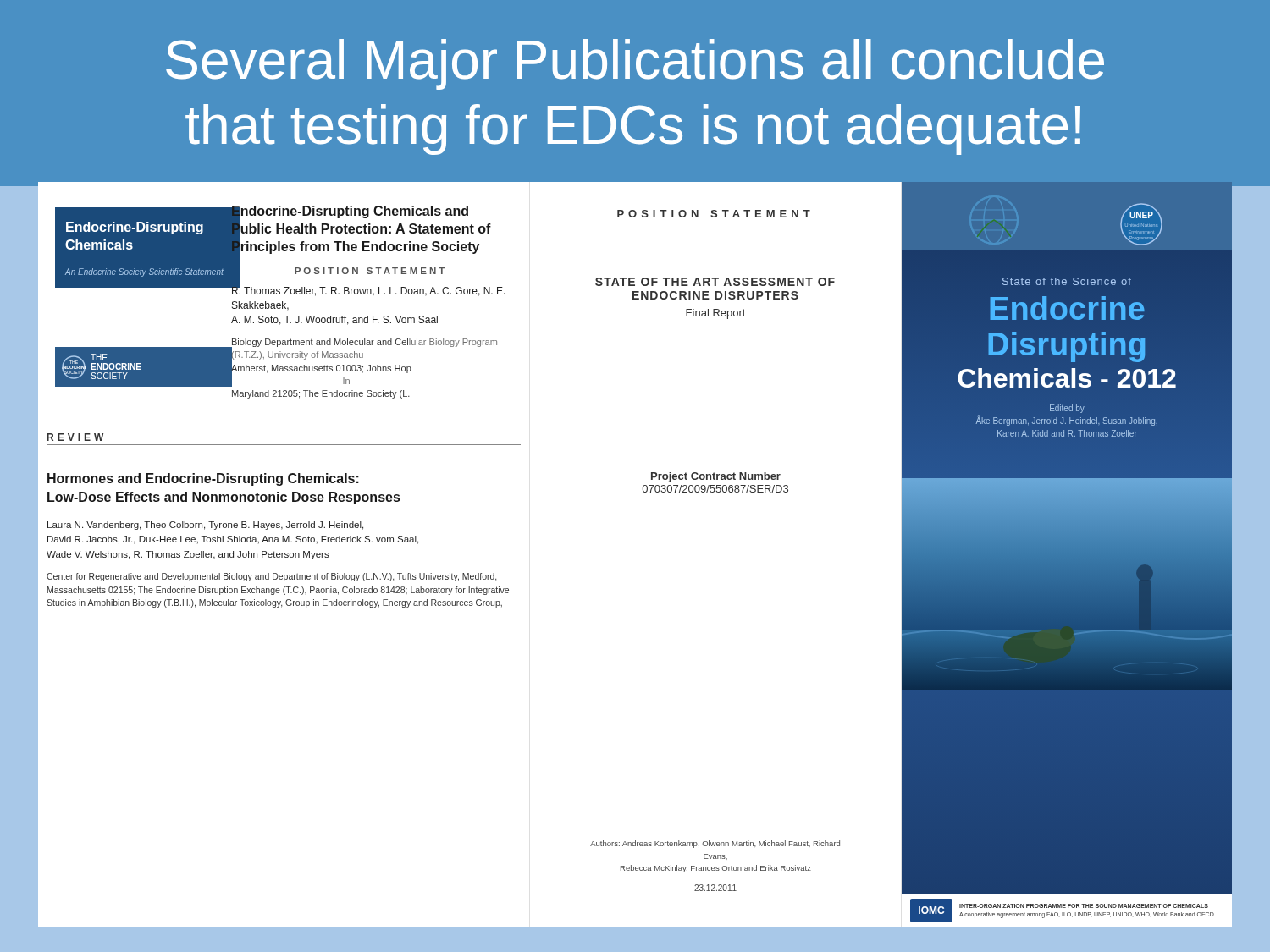Locate the block of text that opens with "Endocrine-Disrupting Chemicals and Public Health Protection:"
The image size is (1270, 952).
371,302
